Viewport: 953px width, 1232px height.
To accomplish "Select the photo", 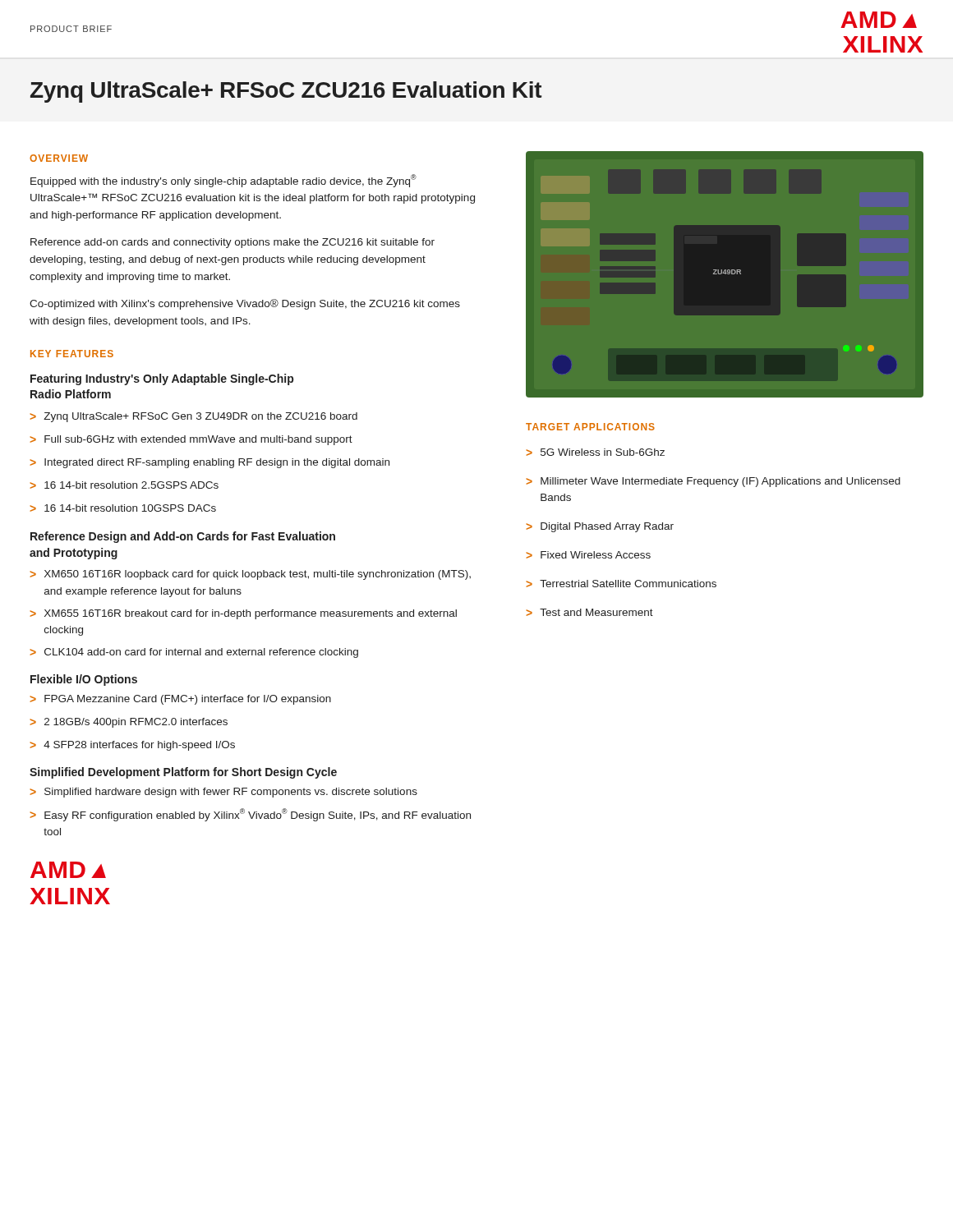I will 725,276.
